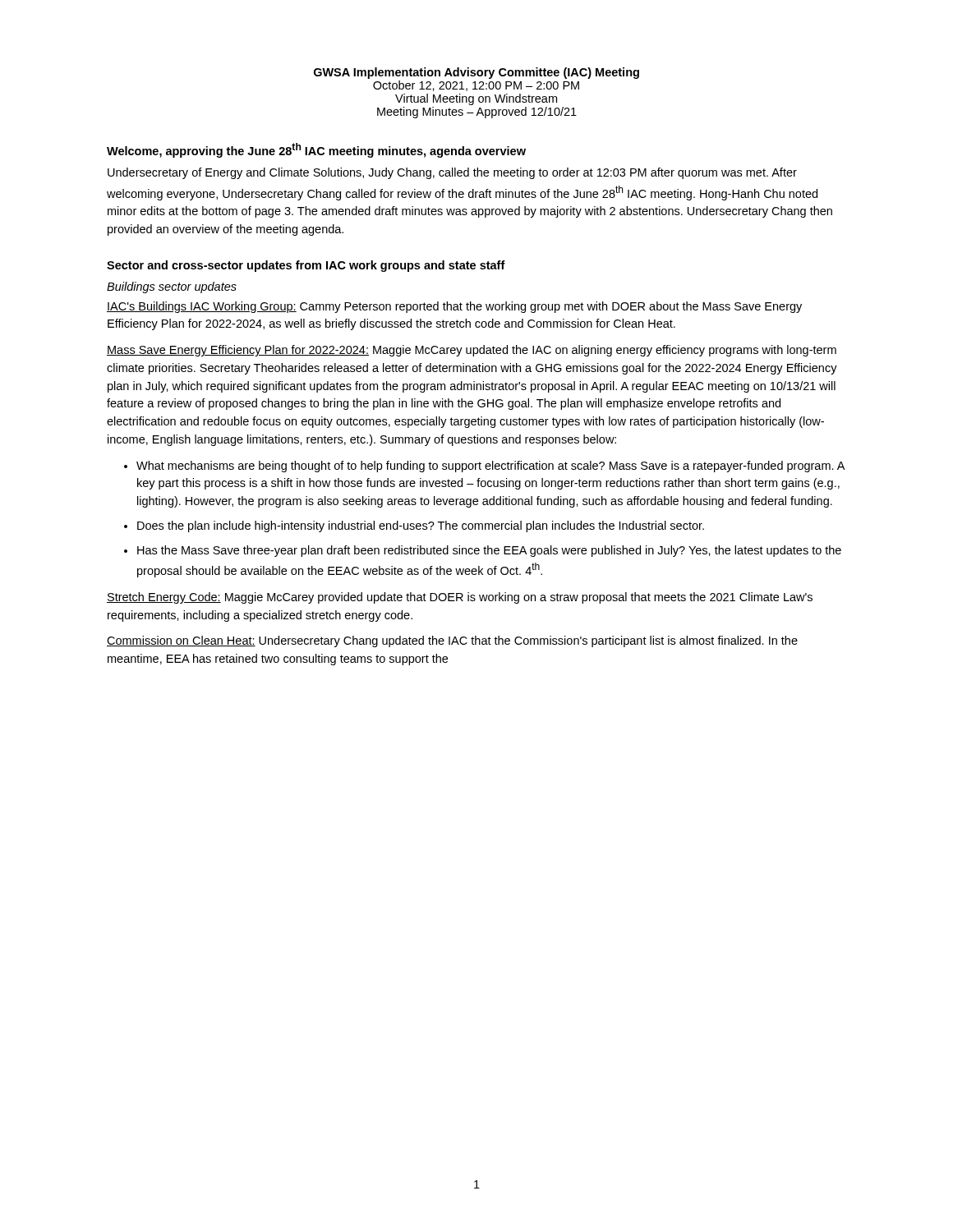Navigate to the block starting "Has the Mass Save three-year"

click(x=489, y=560)
